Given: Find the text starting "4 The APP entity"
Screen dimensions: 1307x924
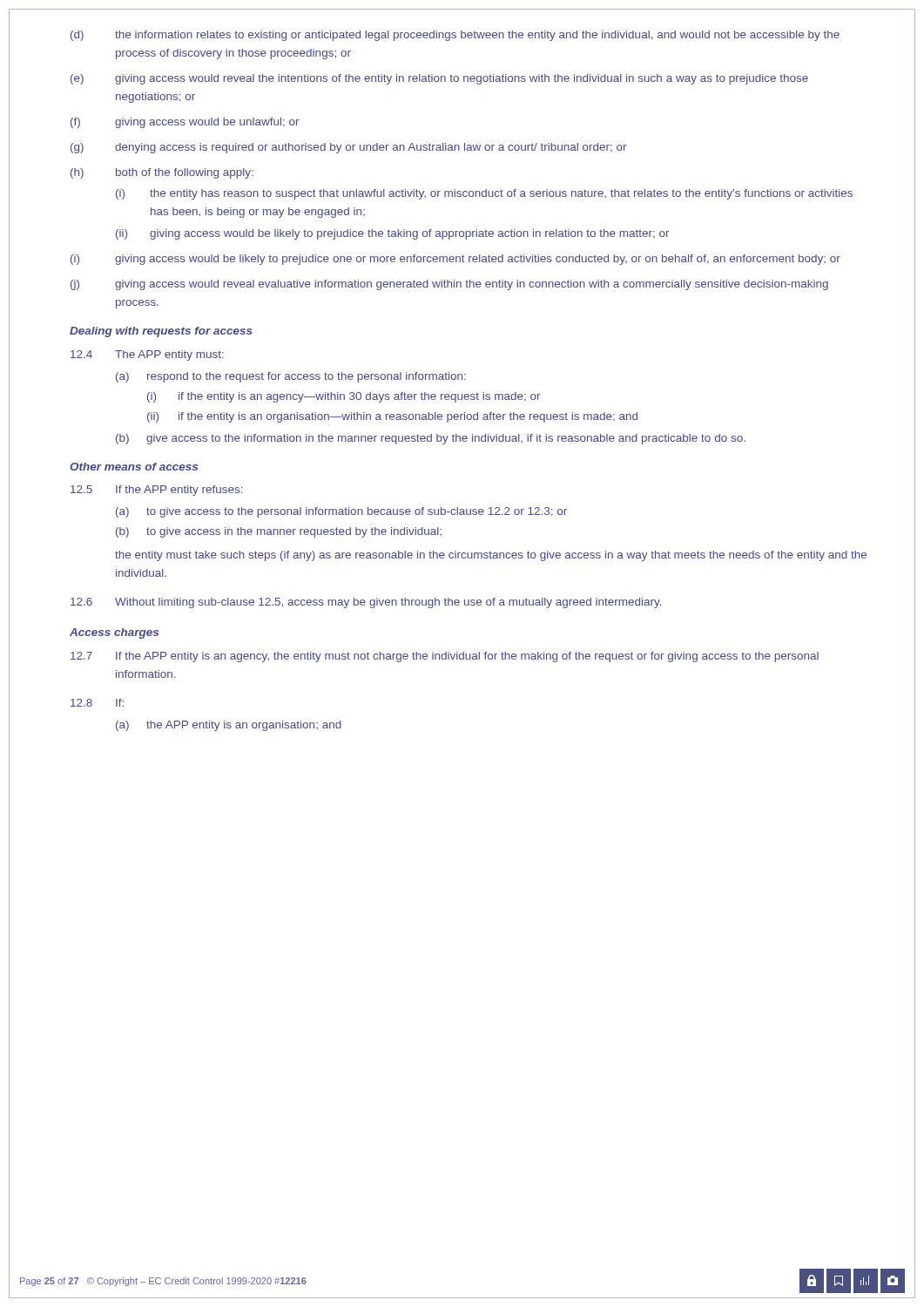Looking at the screenshot, I should 147,355.
